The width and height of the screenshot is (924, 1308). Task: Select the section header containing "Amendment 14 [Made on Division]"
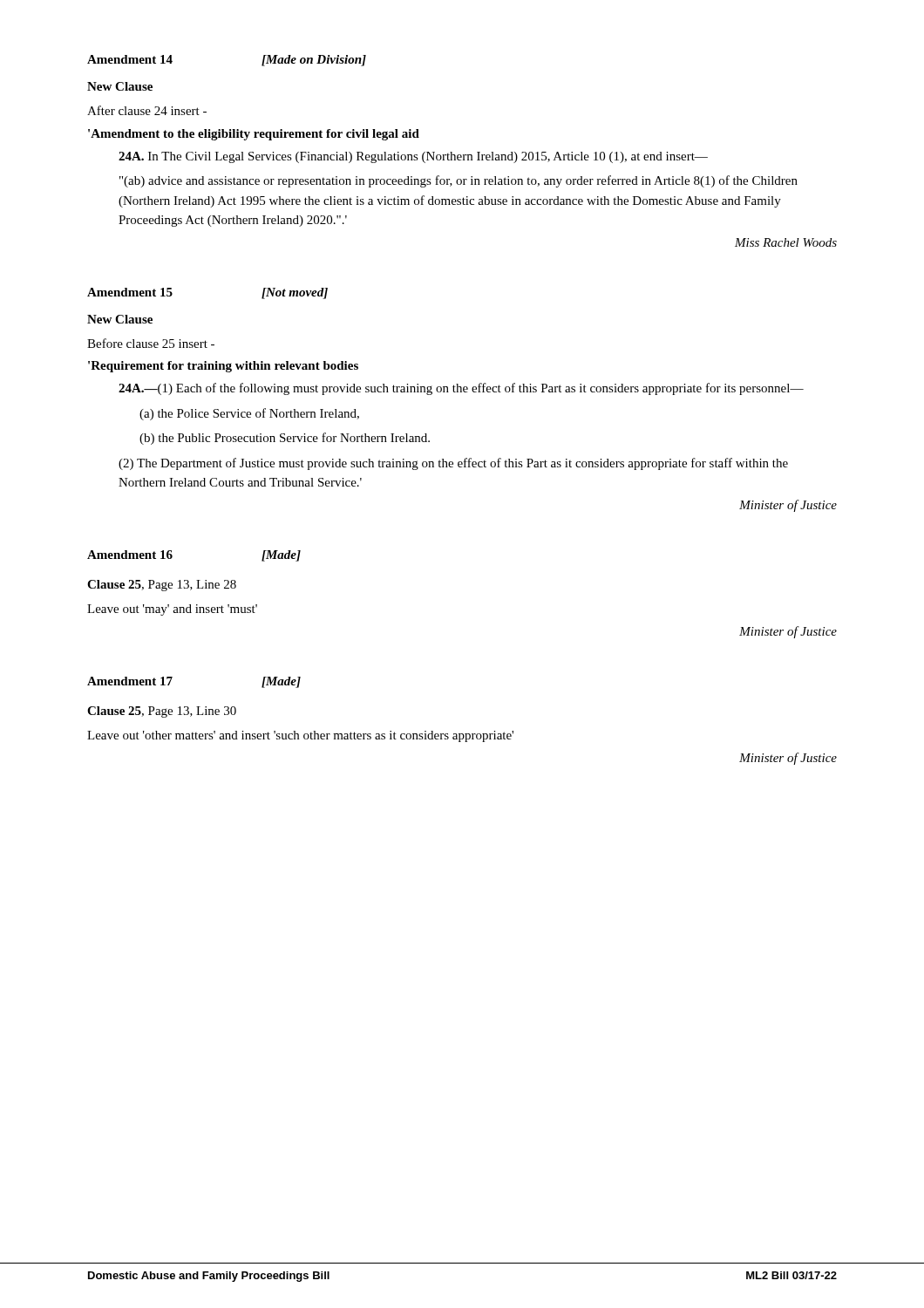pyautogui.click(x=138, y=61)
